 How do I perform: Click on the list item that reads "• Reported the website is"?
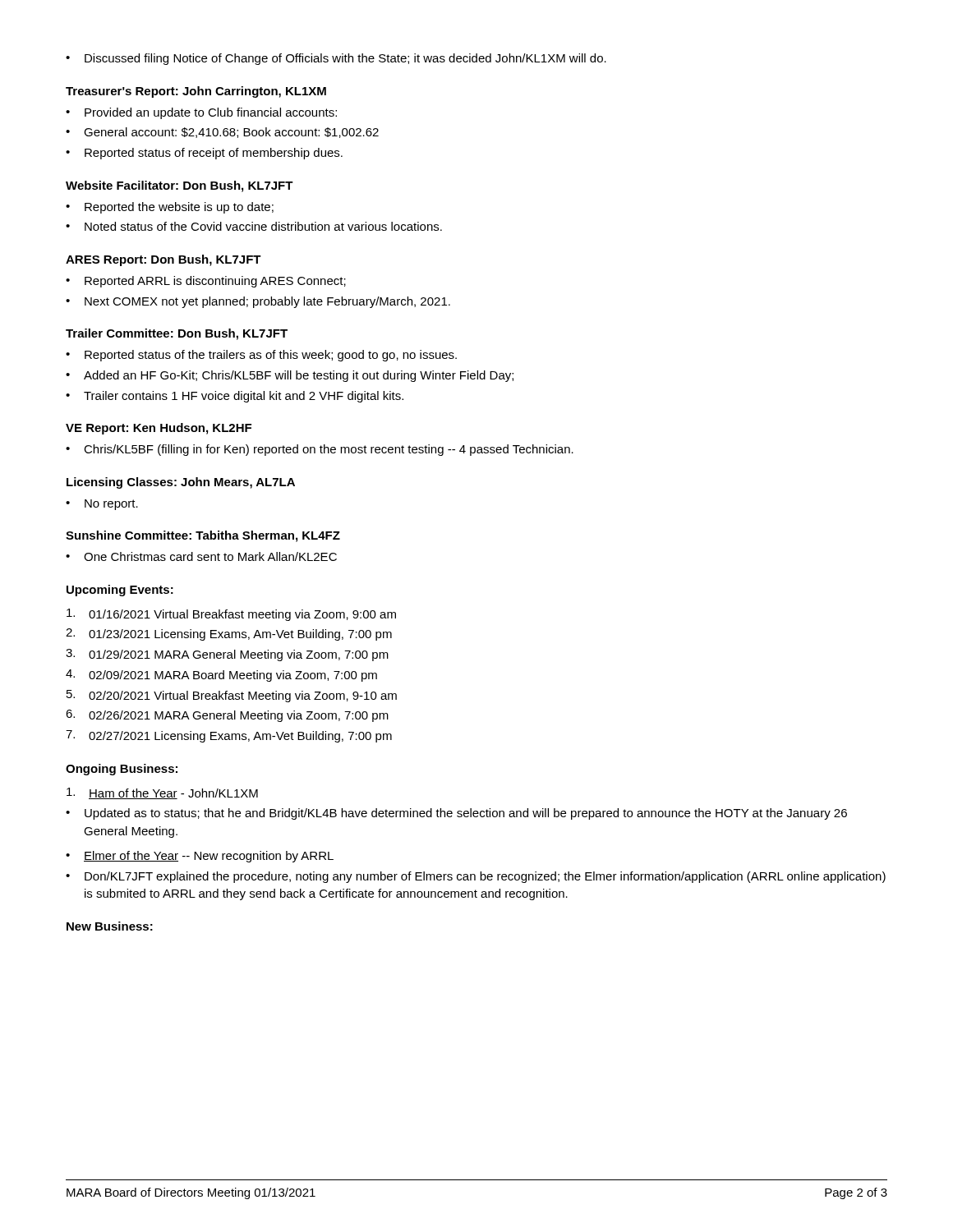pos(170,208)
